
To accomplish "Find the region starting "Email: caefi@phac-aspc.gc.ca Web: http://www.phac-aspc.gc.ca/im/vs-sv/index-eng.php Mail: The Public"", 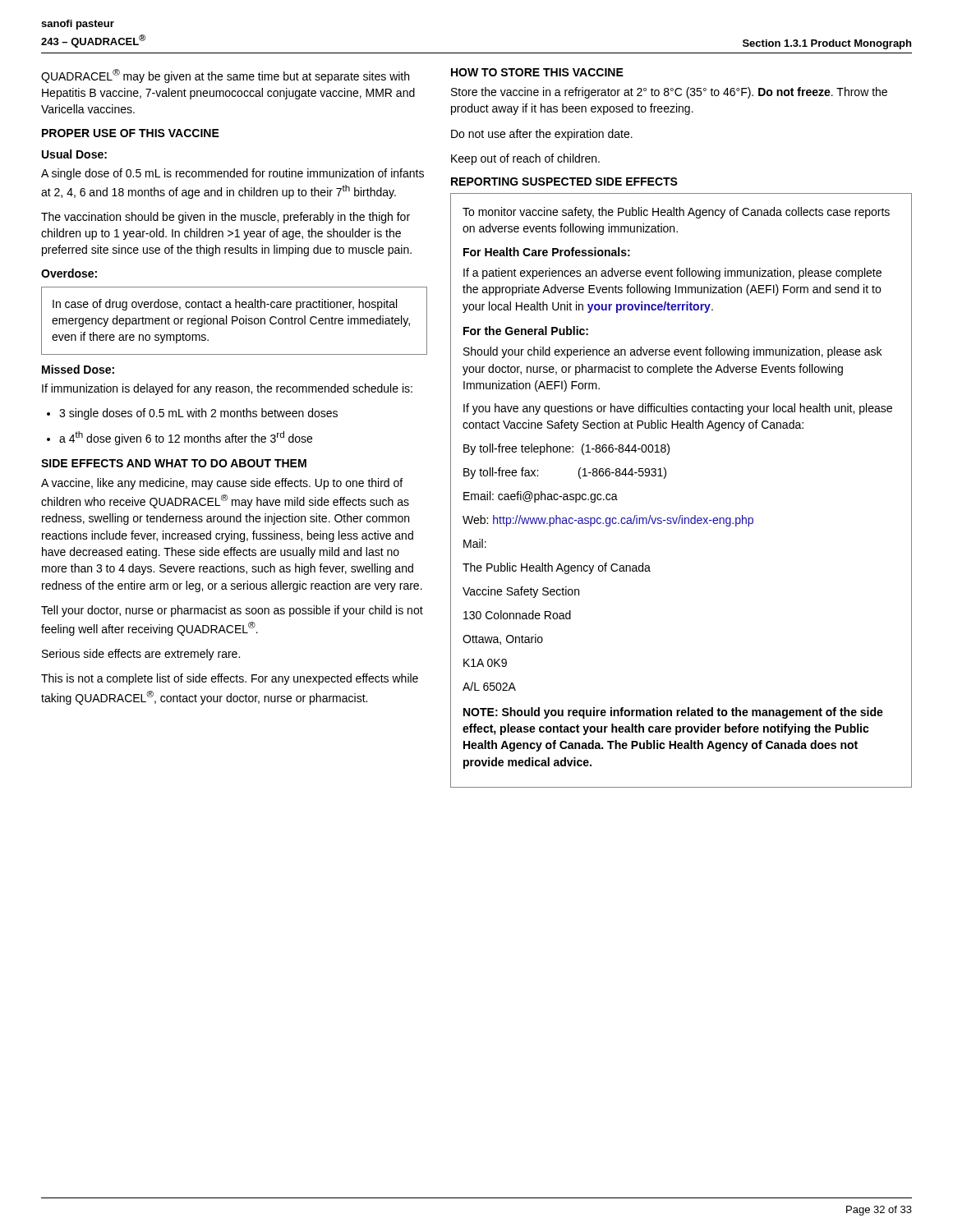I will point(541,497).
